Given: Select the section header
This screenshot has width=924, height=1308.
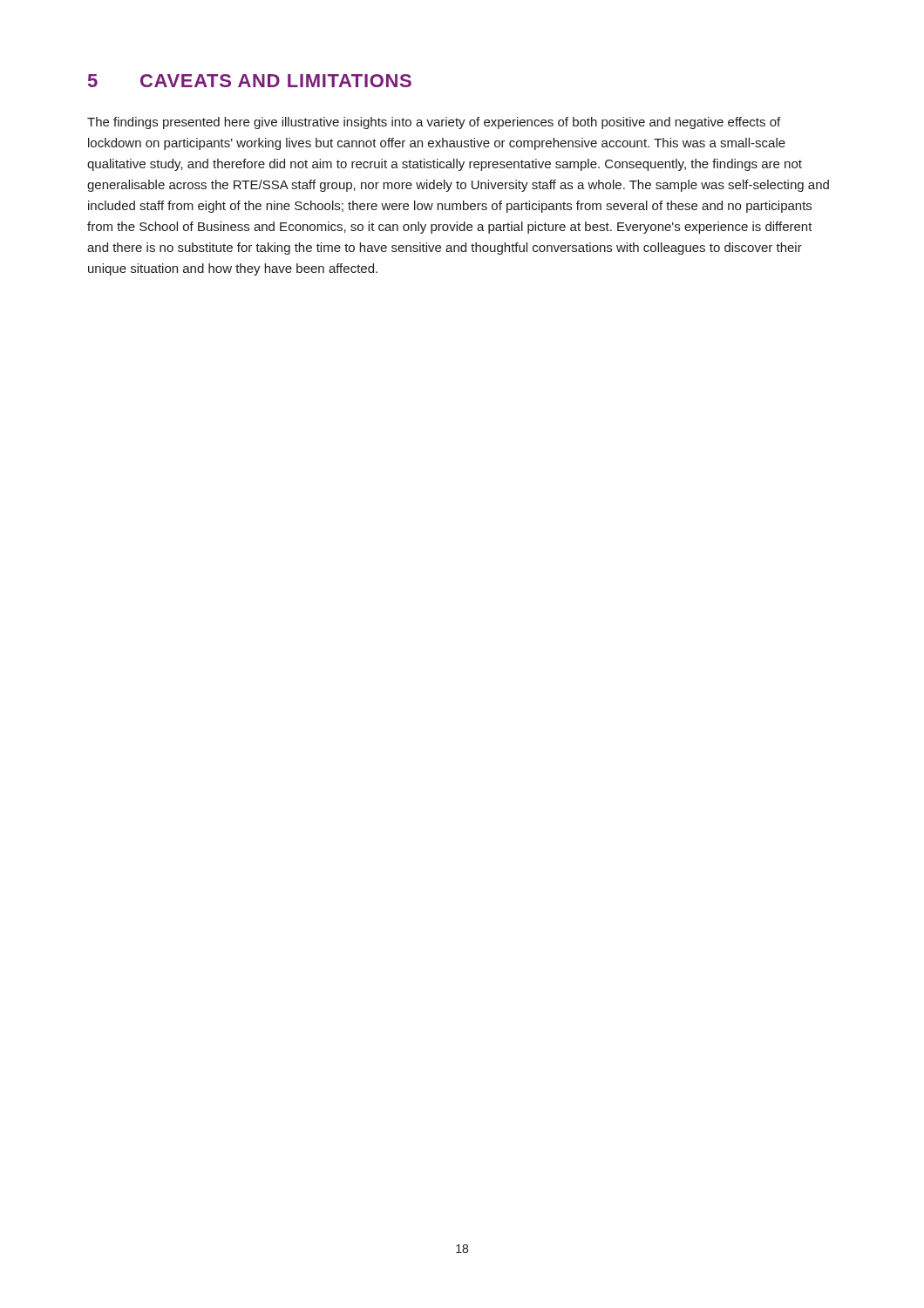Looking at the screenshot, I should (250, 81).
